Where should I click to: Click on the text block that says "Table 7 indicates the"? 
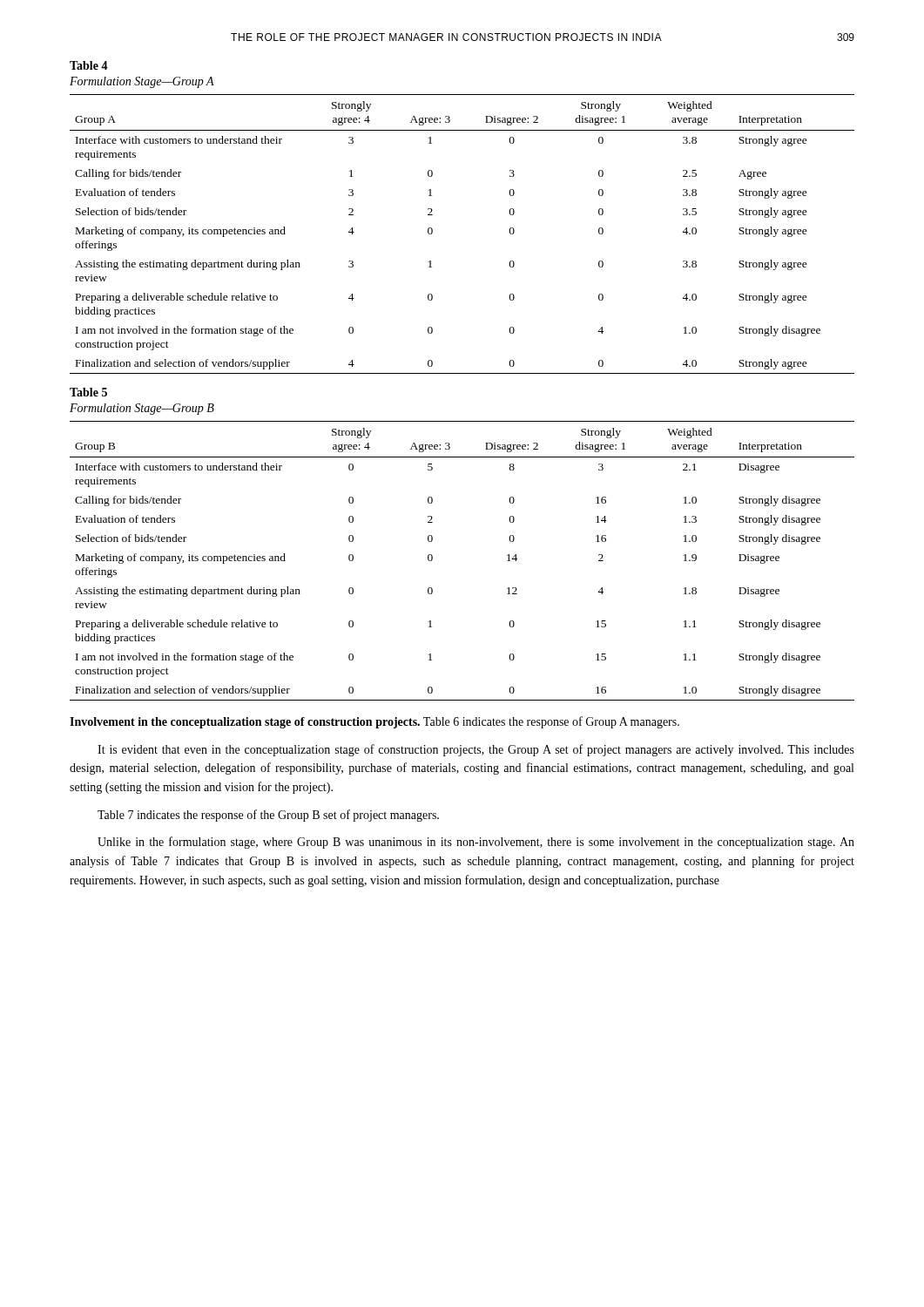pyautogui.click(x=269, y=815)
